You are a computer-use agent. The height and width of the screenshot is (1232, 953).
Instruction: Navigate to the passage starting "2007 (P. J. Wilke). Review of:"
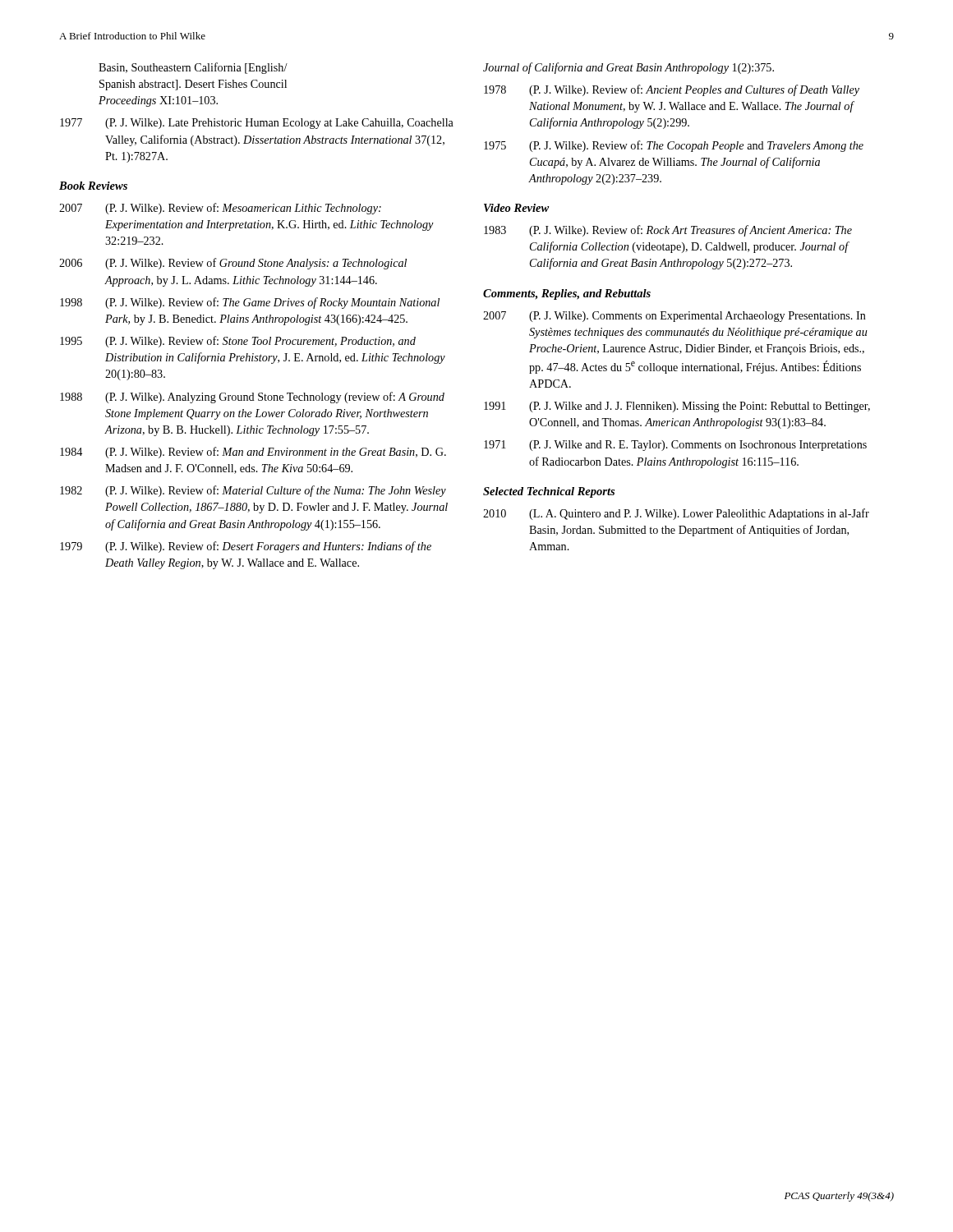pyautogui.click(x=256, y=224)
